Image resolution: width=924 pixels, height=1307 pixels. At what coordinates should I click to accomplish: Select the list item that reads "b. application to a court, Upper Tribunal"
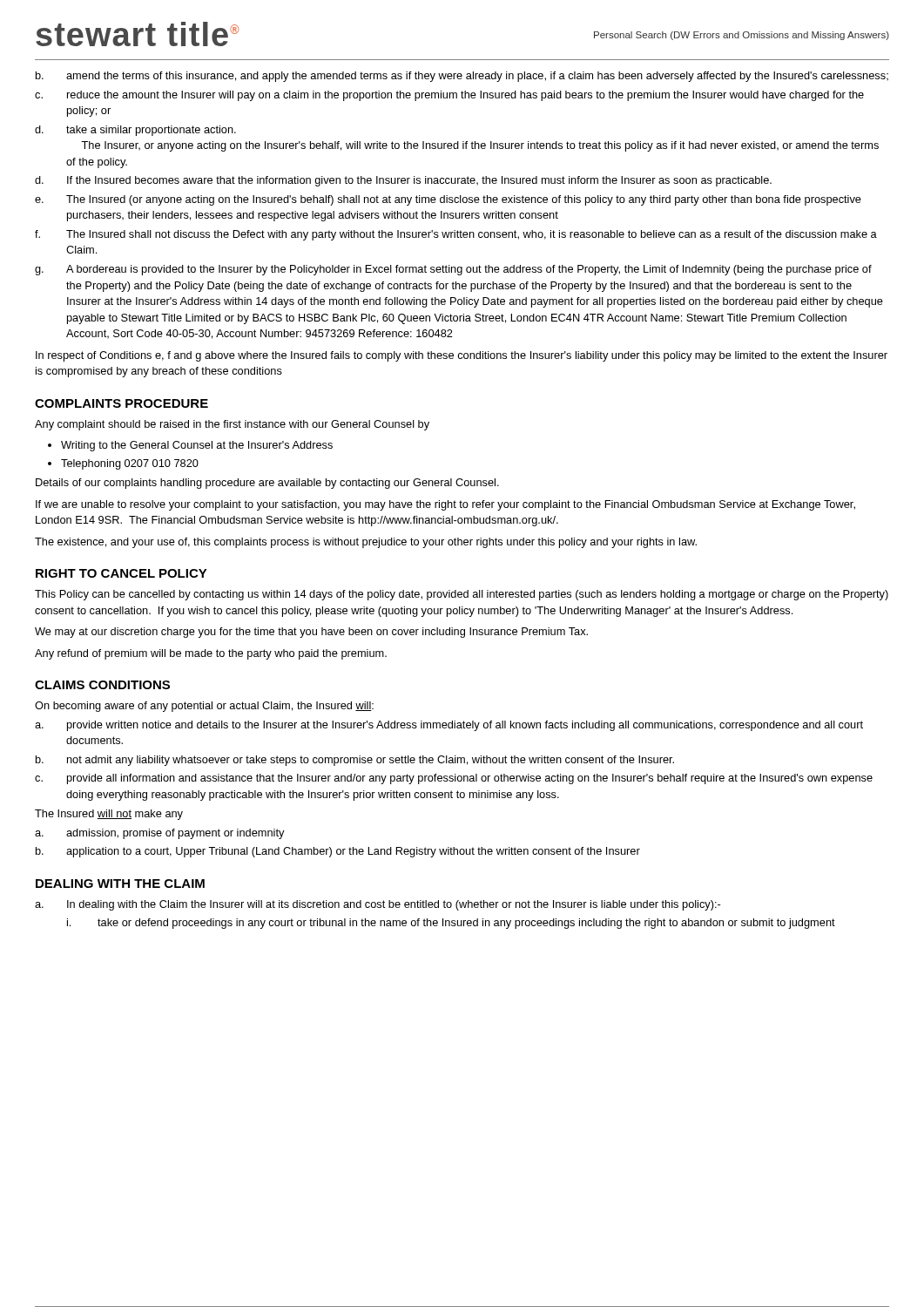(x=462, y=852)
